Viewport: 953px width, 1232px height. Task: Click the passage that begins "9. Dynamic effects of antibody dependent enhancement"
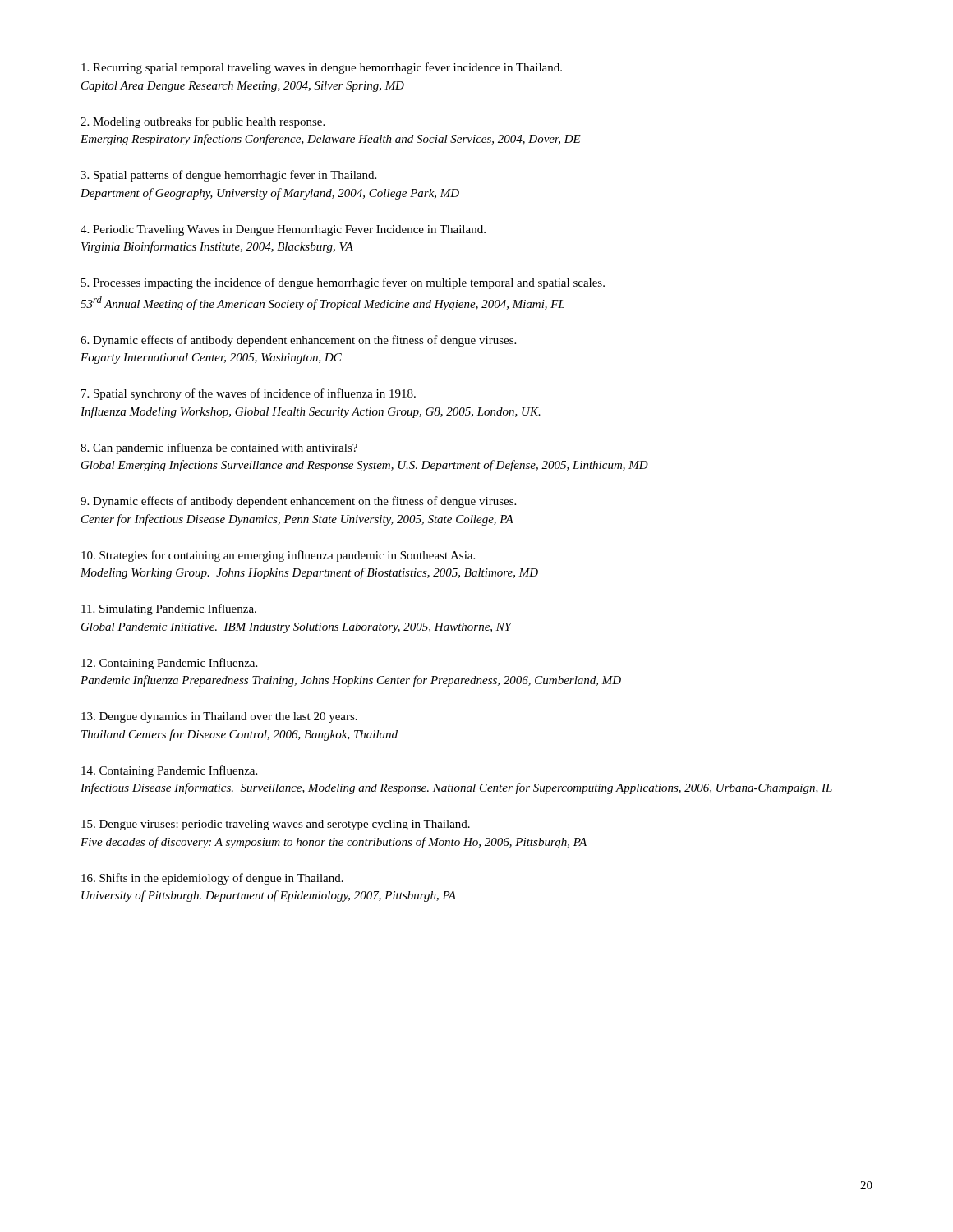(x=476, y=511)
